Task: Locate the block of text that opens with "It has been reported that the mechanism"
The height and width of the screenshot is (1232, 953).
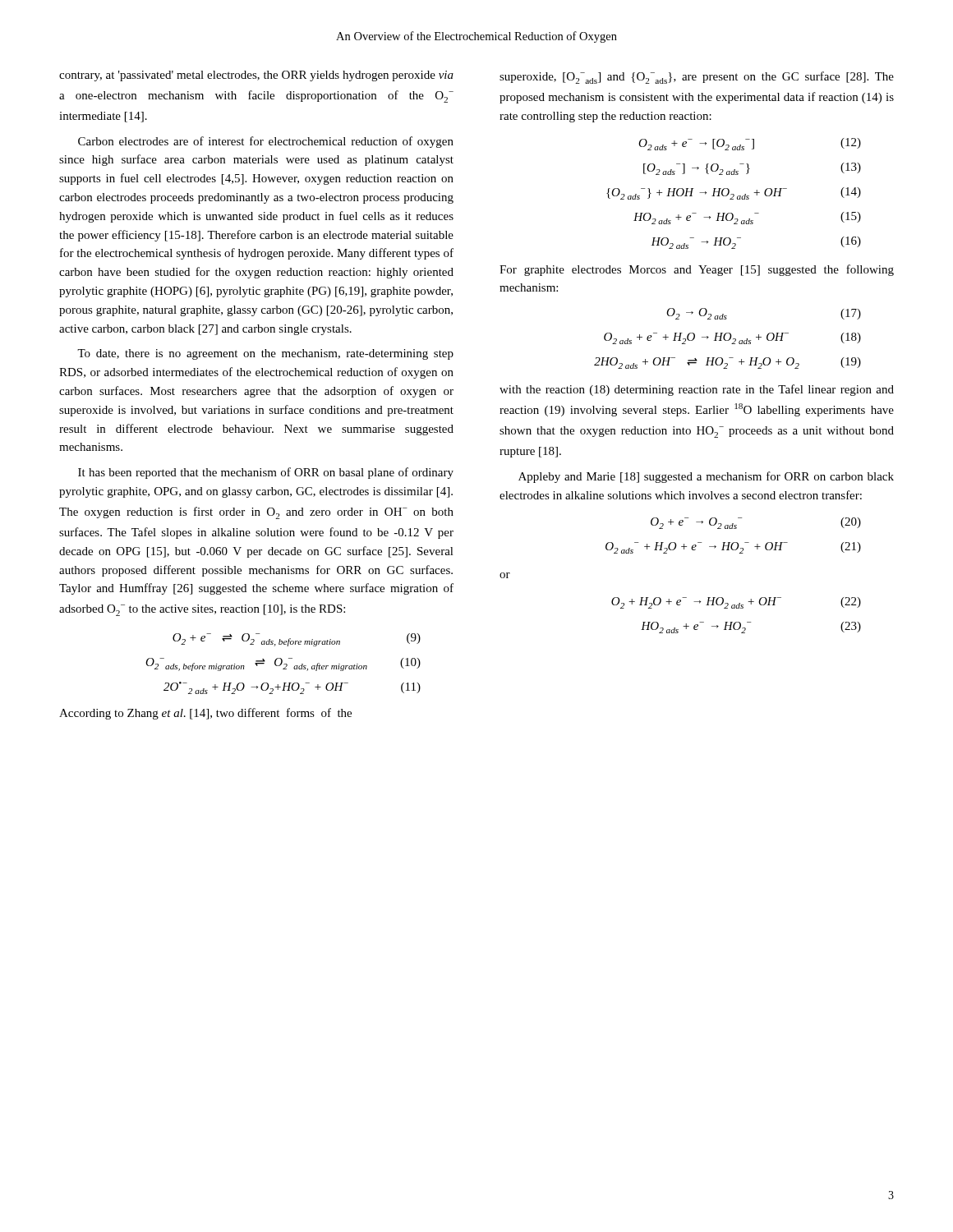Action: [256, 542]
